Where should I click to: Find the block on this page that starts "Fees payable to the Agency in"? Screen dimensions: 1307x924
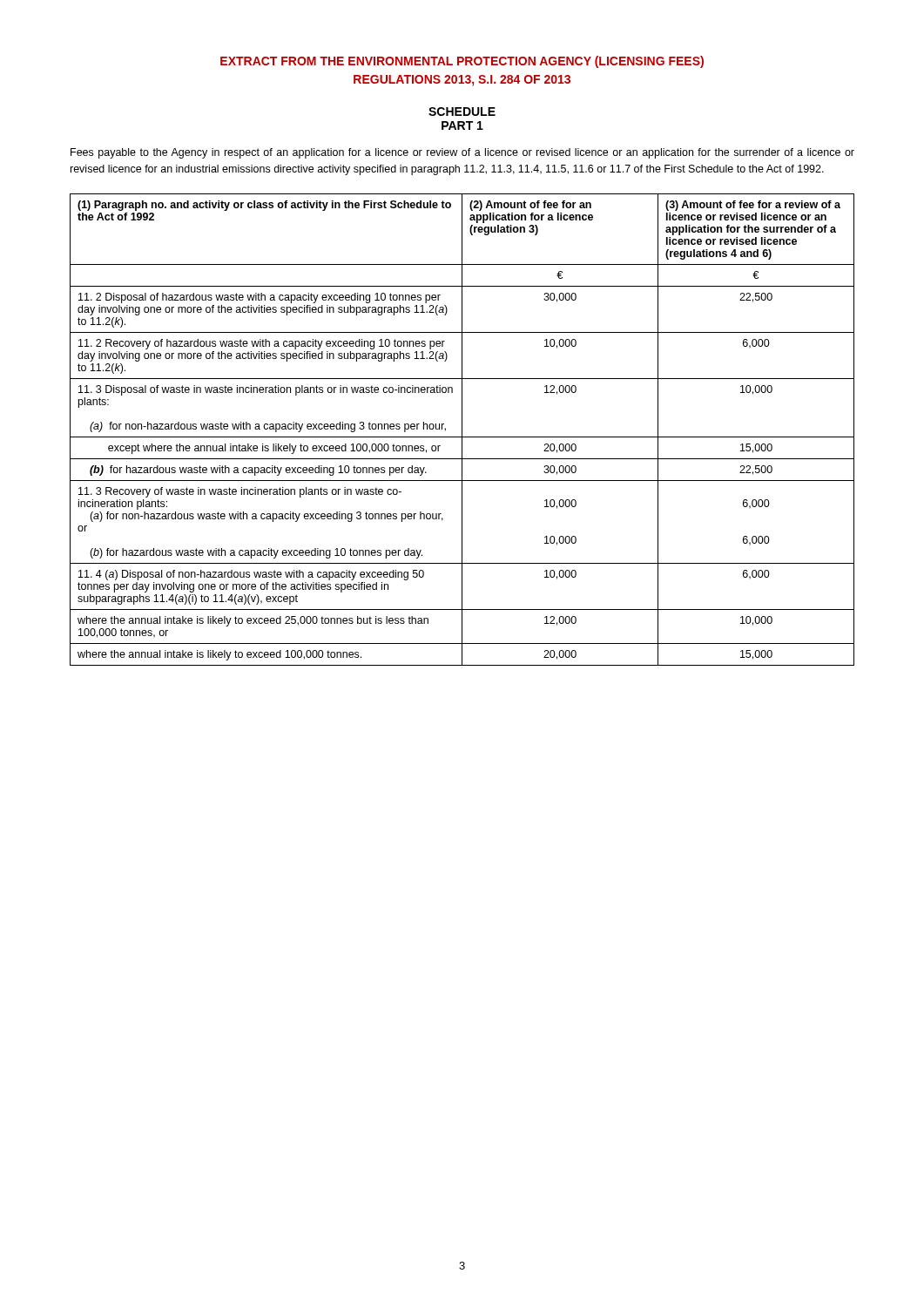(462, 161)
